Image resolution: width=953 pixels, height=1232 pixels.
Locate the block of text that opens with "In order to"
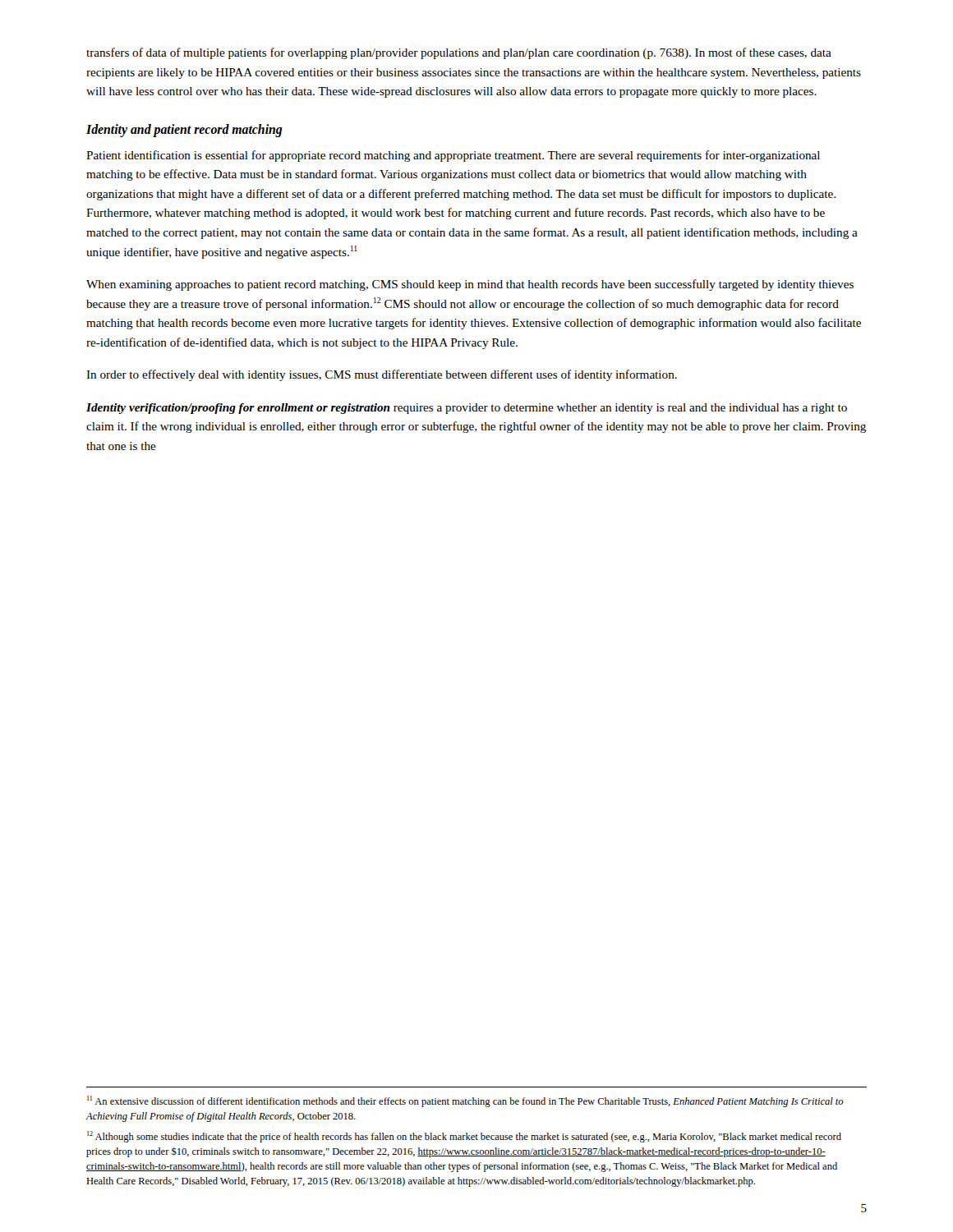coord(382,374)
